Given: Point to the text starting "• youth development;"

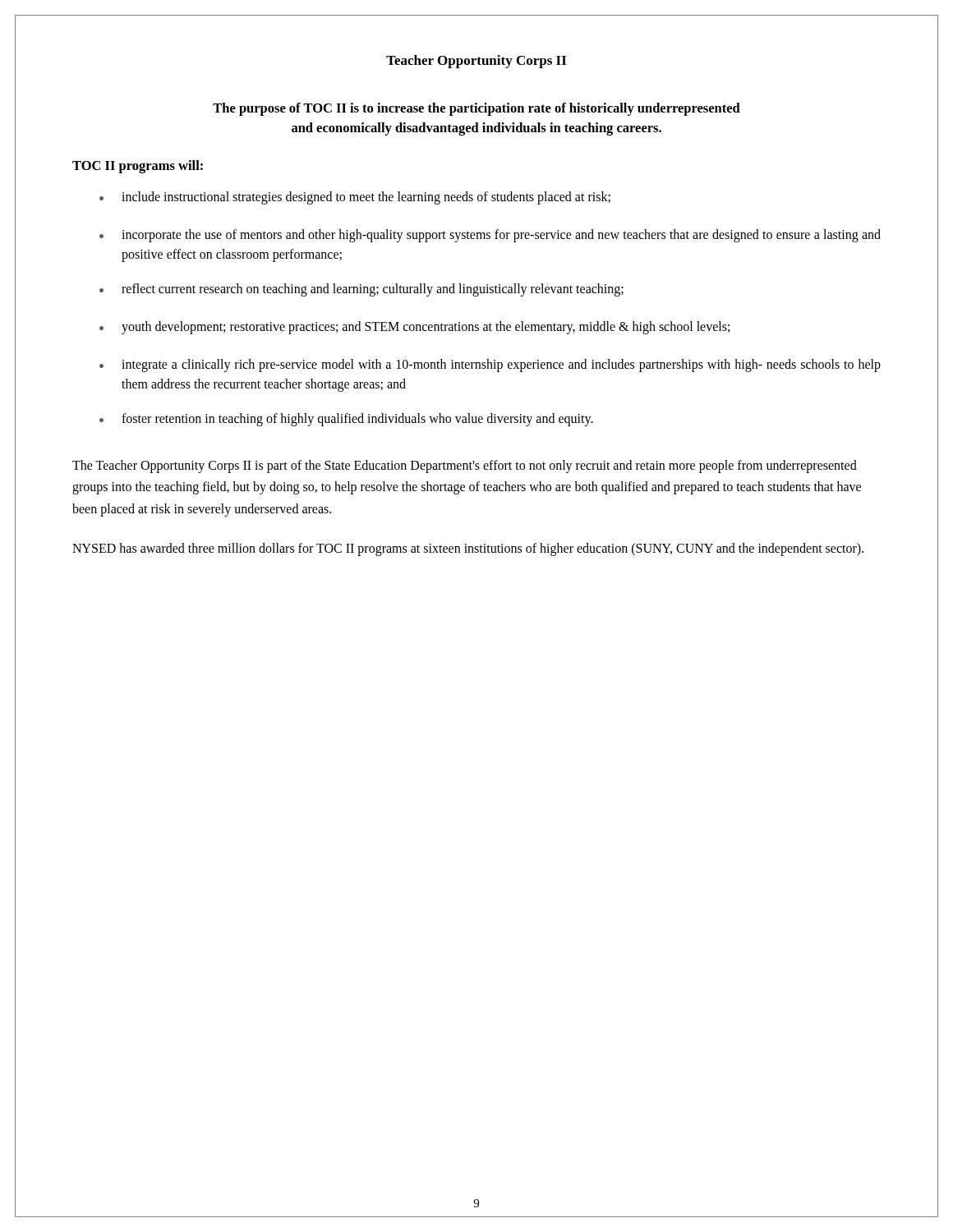Looking at the screenshot, I should (490, 328).
